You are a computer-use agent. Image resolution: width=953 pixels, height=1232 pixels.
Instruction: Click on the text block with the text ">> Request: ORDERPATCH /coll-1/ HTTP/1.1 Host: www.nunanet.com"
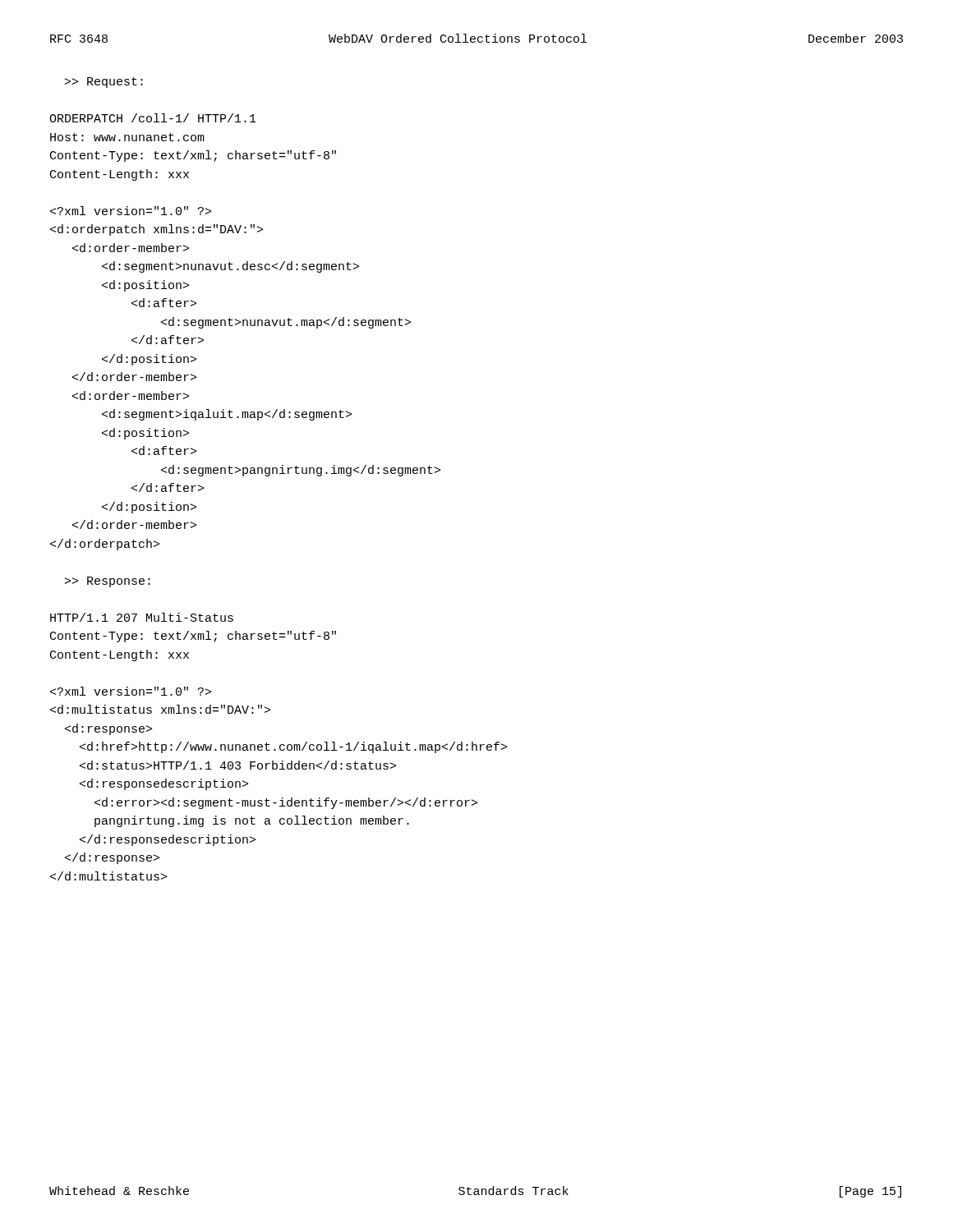(104, 83)
